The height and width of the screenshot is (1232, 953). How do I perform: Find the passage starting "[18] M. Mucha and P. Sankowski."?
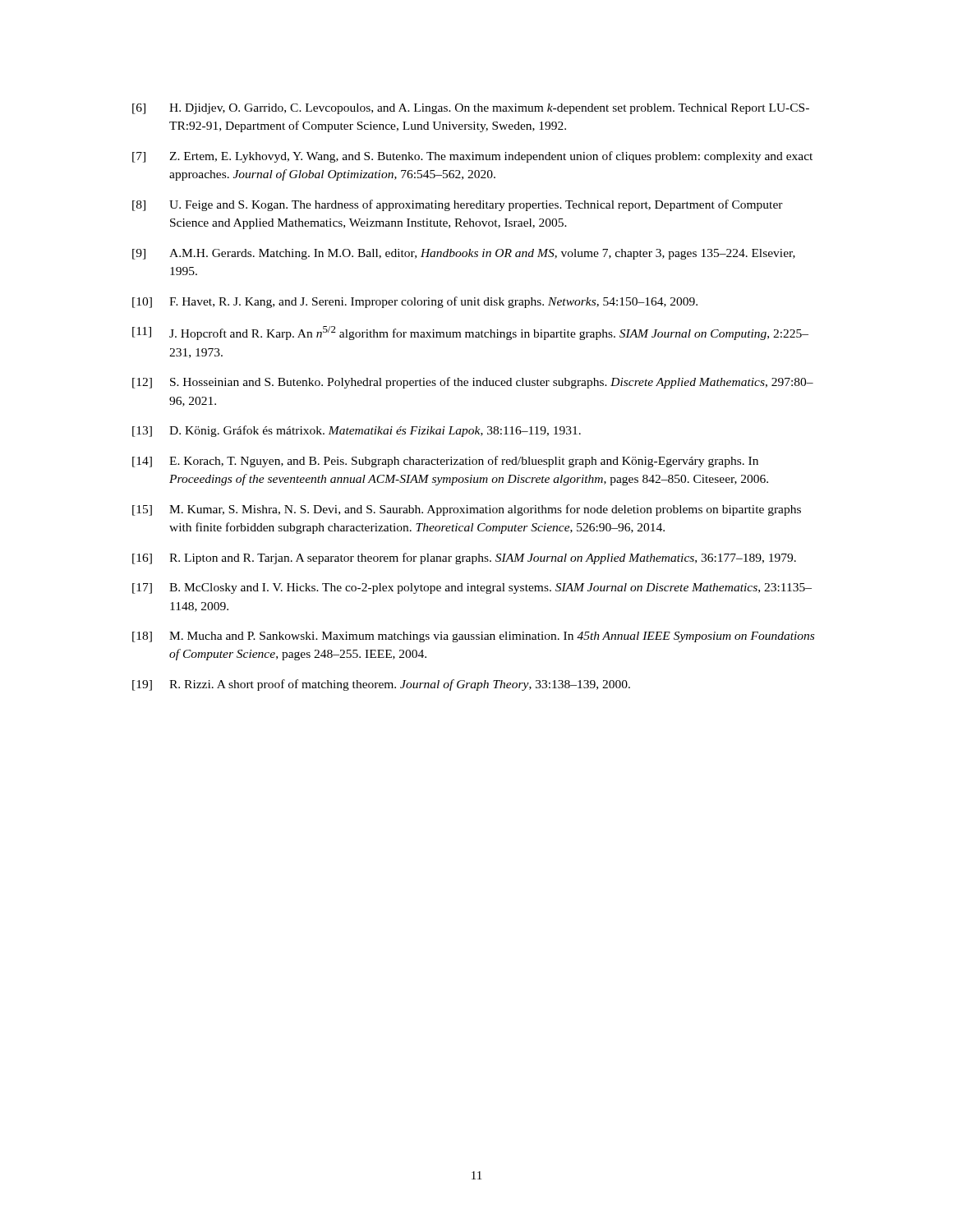[x=476, y=645]
